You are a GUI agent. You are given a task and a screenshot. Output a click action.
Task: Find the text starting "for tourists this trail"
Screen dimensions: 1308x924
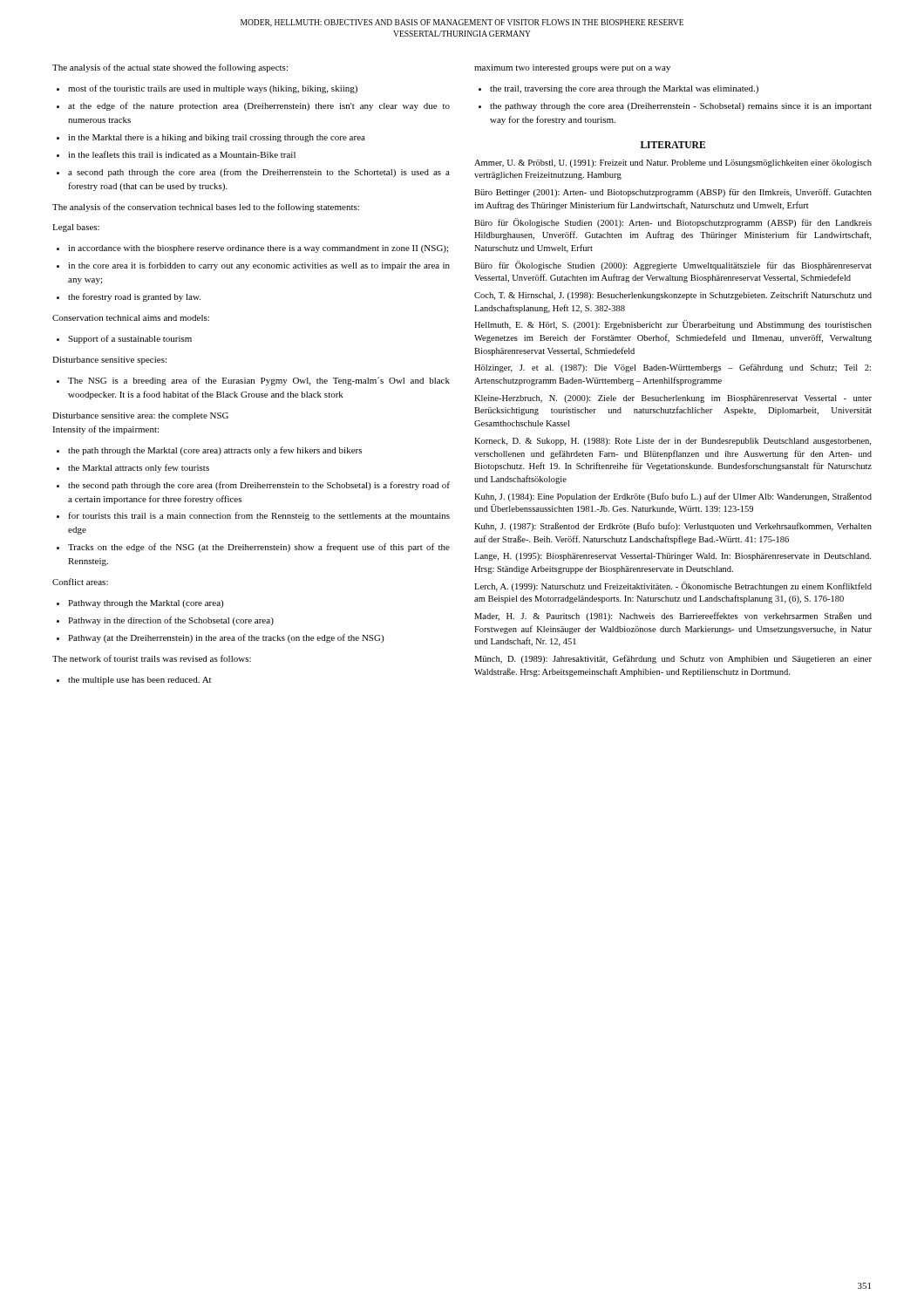point(259,523)
